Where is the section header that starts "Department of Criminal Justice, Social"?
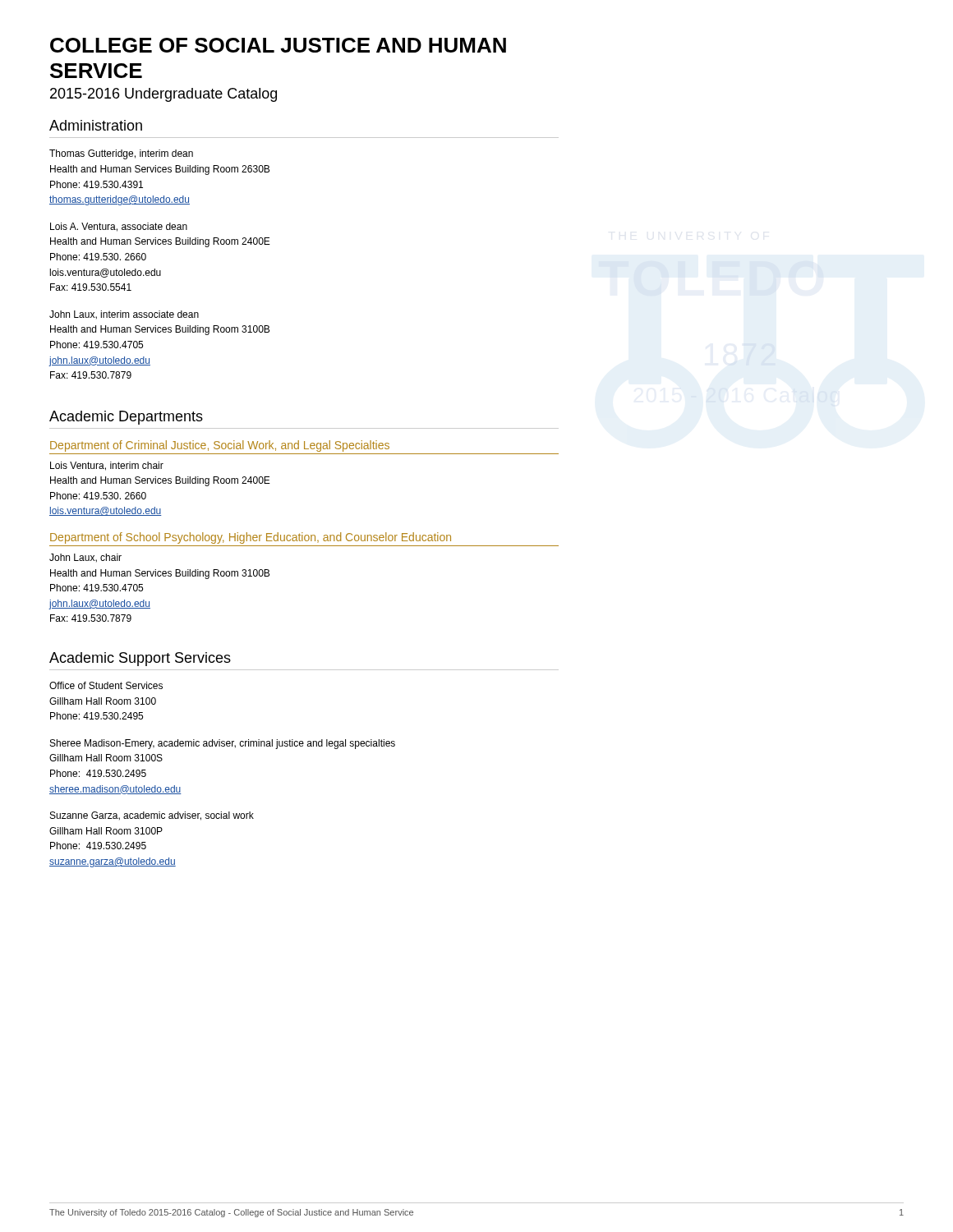The image size is (953, 1232). (x=220, y=445)
